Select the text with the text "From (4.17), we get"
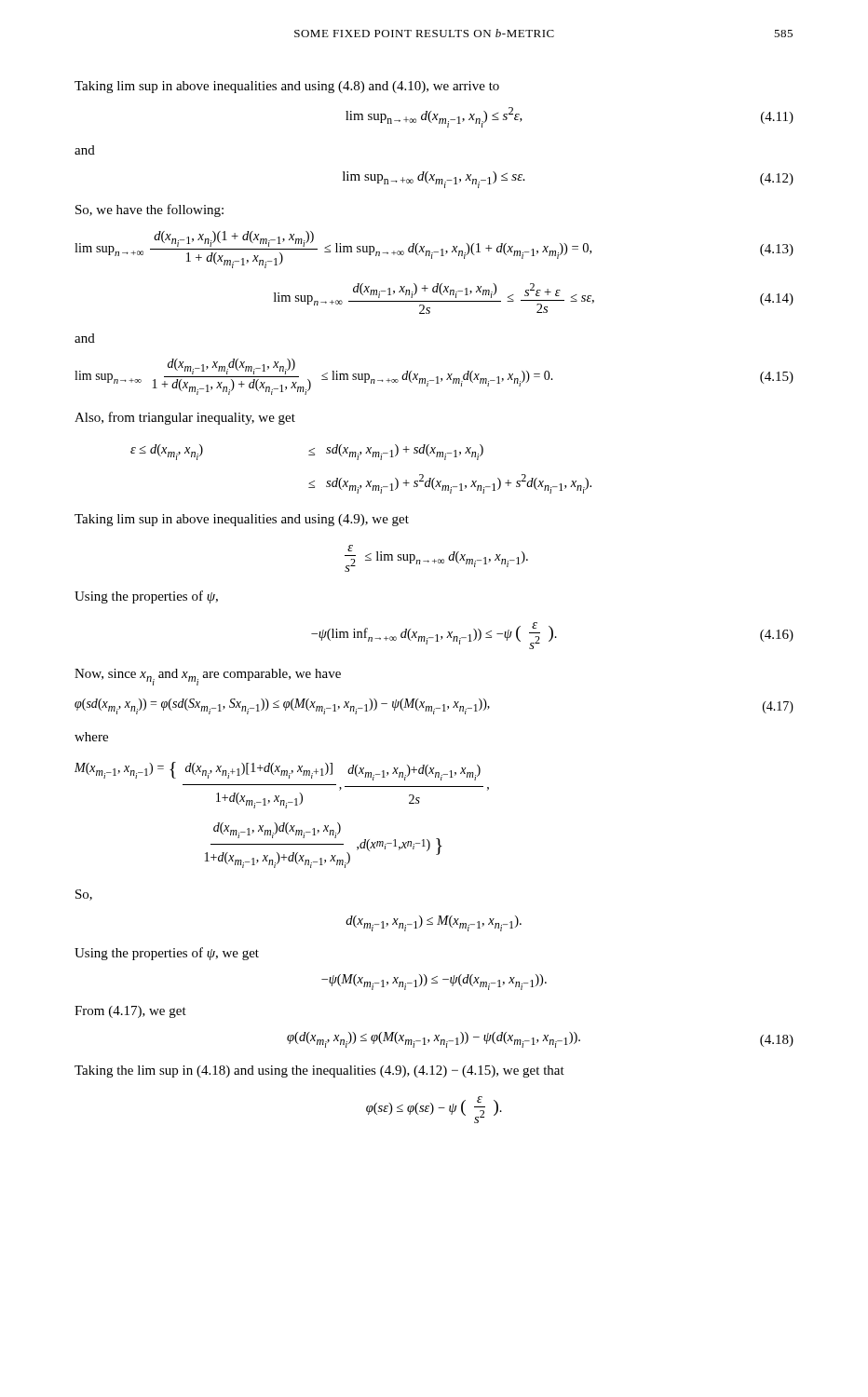The width and height of the screenshot is (868, 1397). 130,1010
